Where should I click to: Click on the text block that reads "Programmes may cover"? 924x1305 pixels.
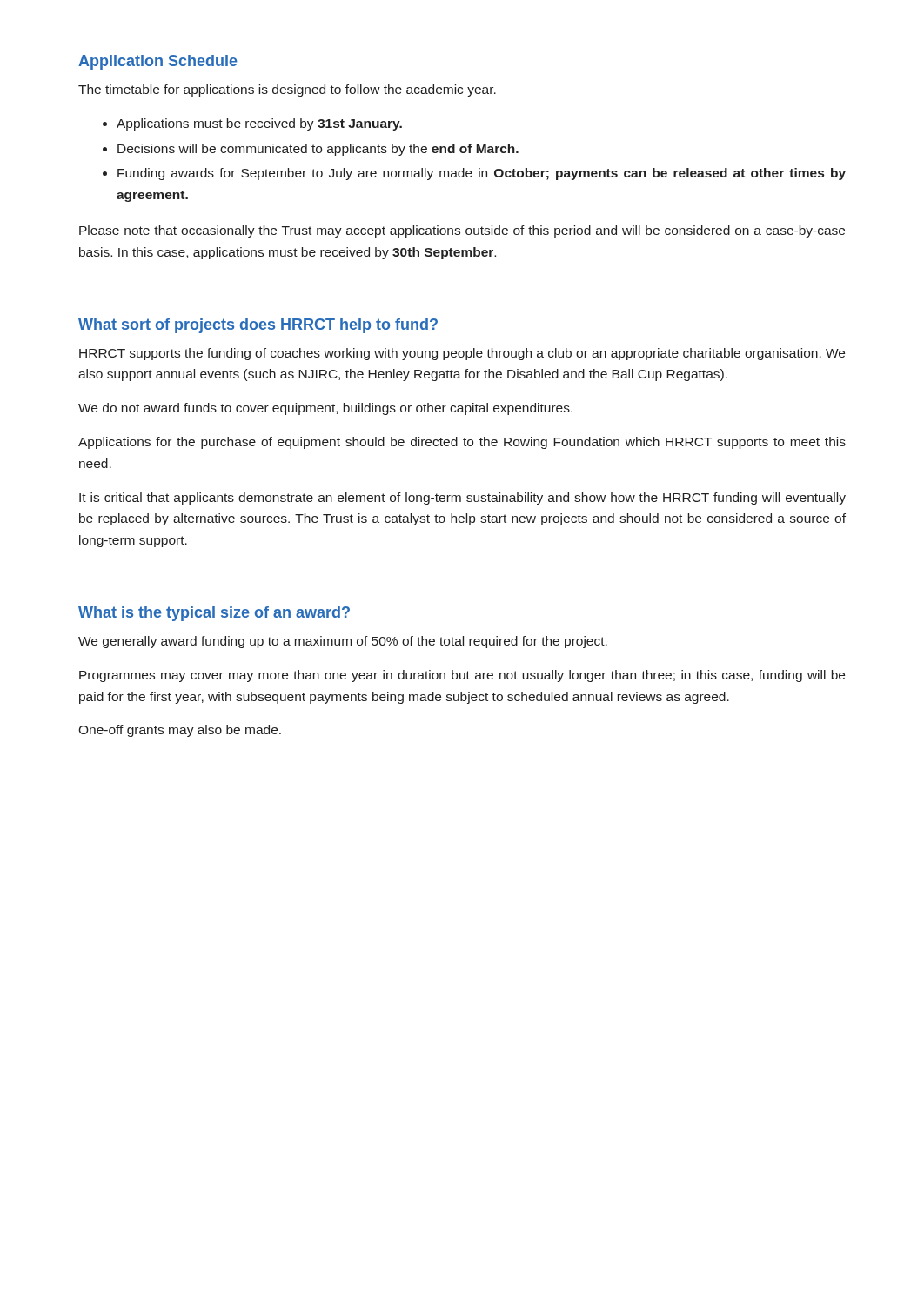[x=462, y=685]
